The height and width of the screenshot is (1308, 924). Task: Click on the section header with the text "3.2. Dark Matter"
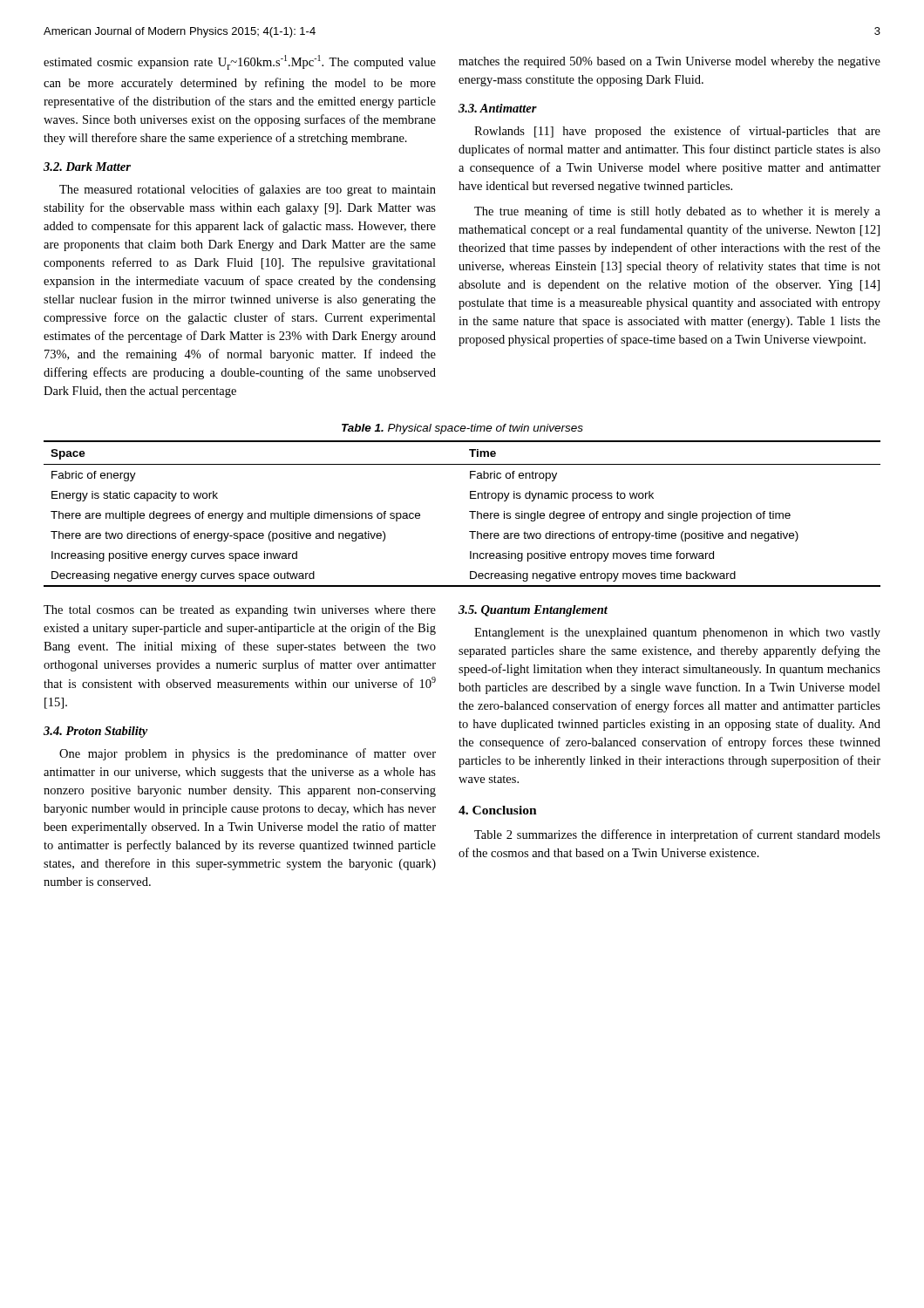tap(87, 167)
